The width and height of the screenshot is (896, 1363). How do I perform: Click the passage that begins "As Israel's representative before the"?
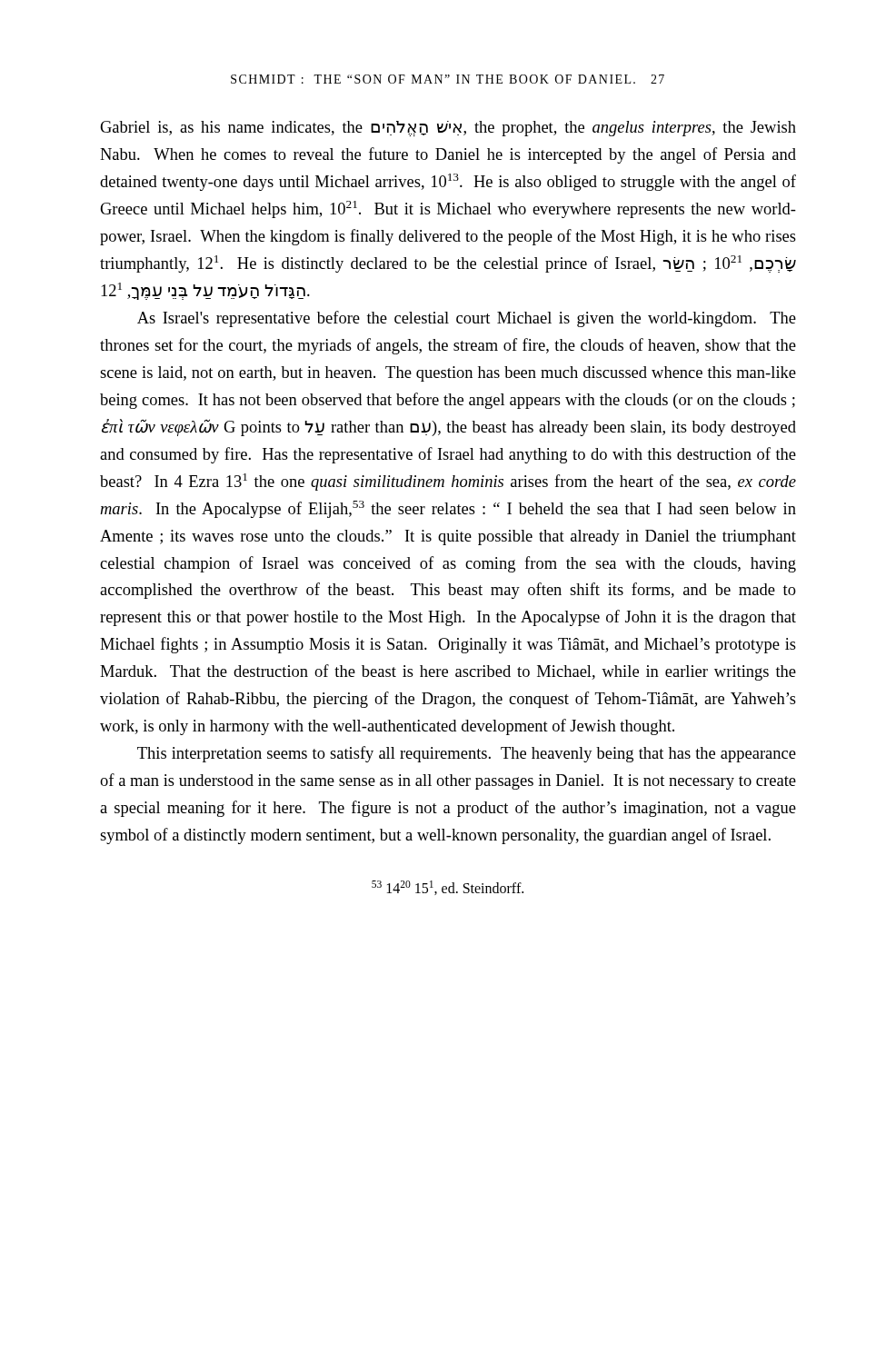coord(448,523)
